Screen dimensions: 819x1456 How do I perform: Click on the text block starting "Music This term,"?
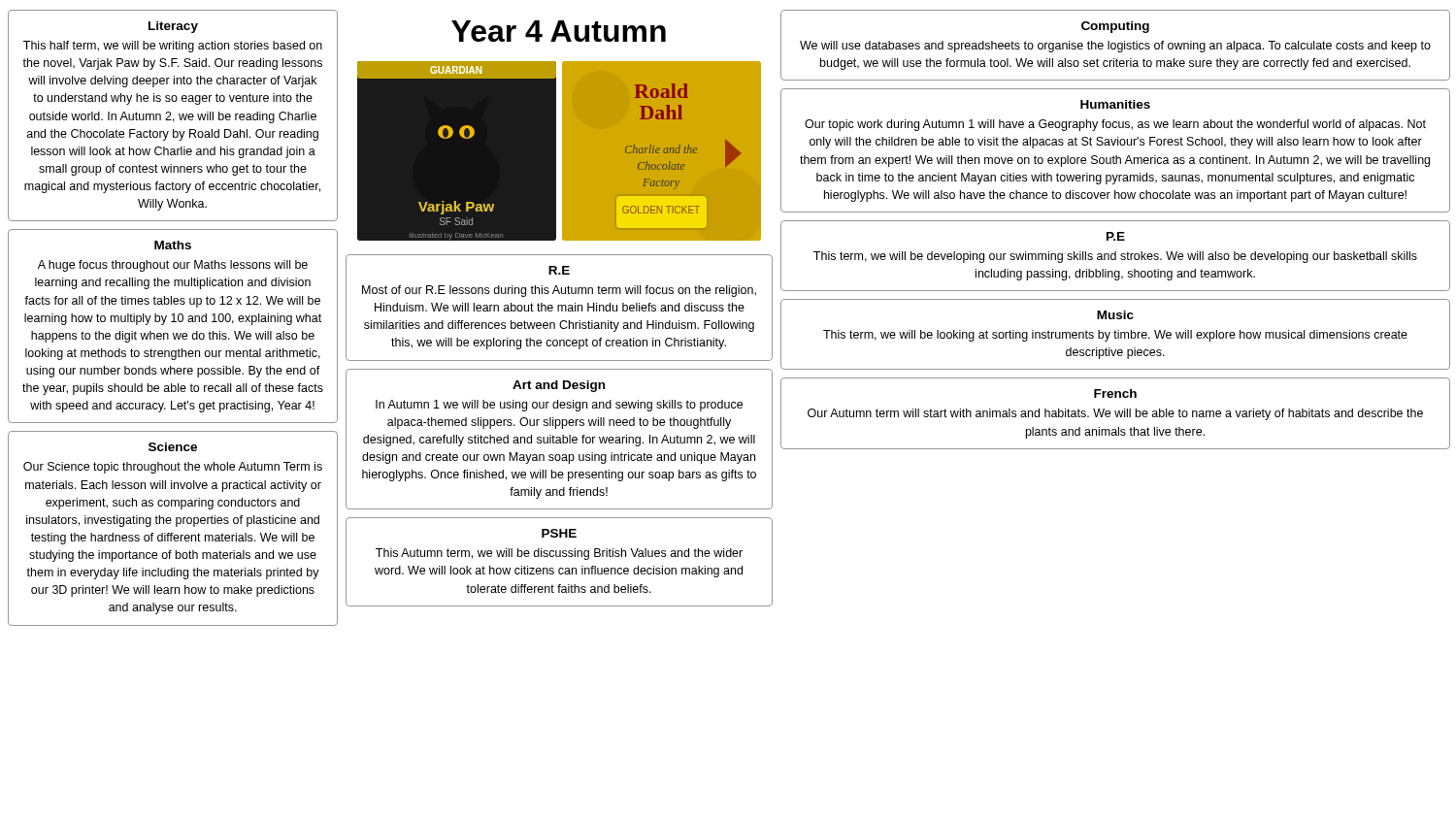tap(1115, 335)
